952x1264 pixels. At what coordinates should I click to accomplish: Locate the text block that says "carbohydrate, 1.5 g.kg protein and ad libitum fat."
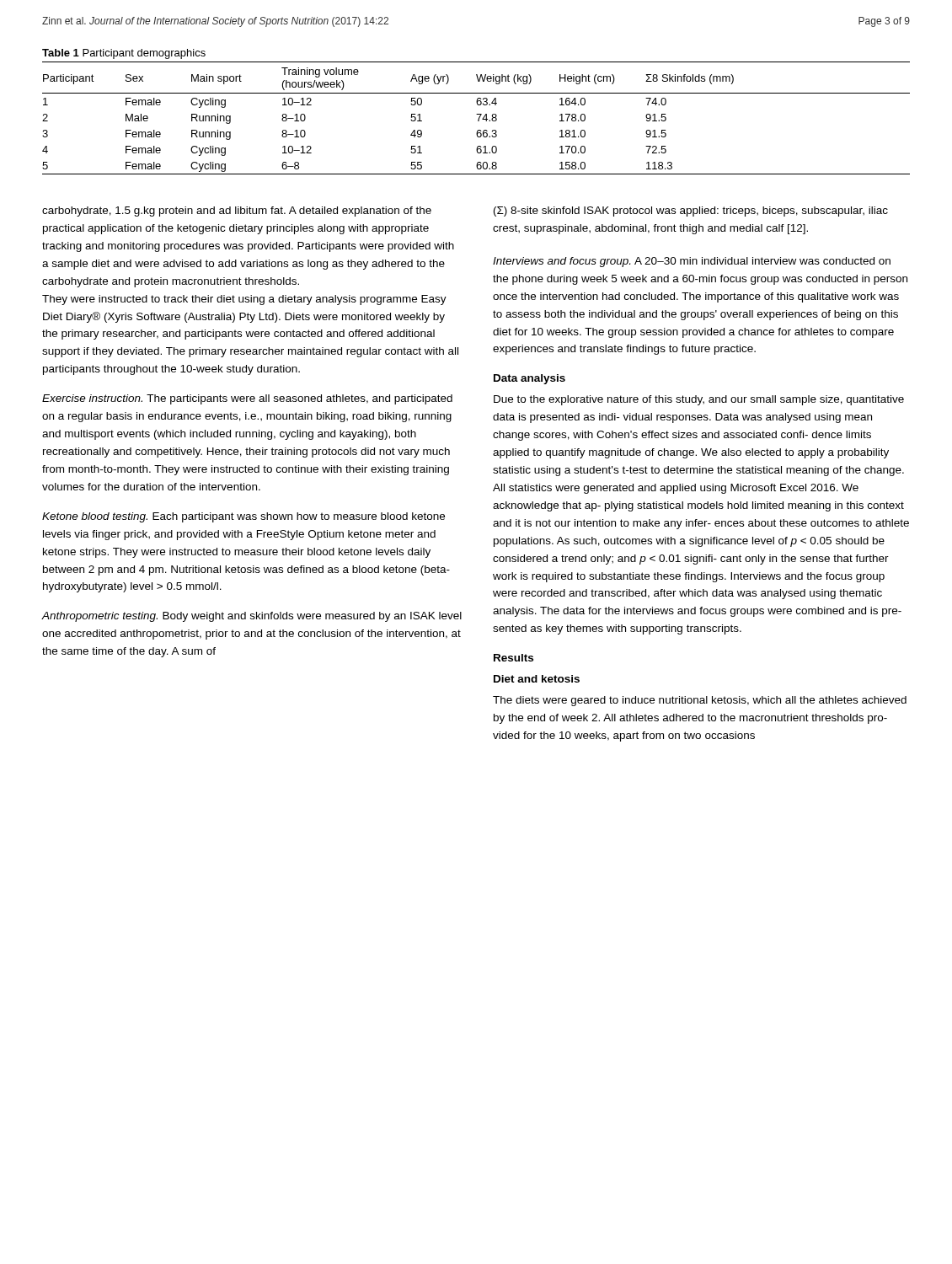click(251, 290)
